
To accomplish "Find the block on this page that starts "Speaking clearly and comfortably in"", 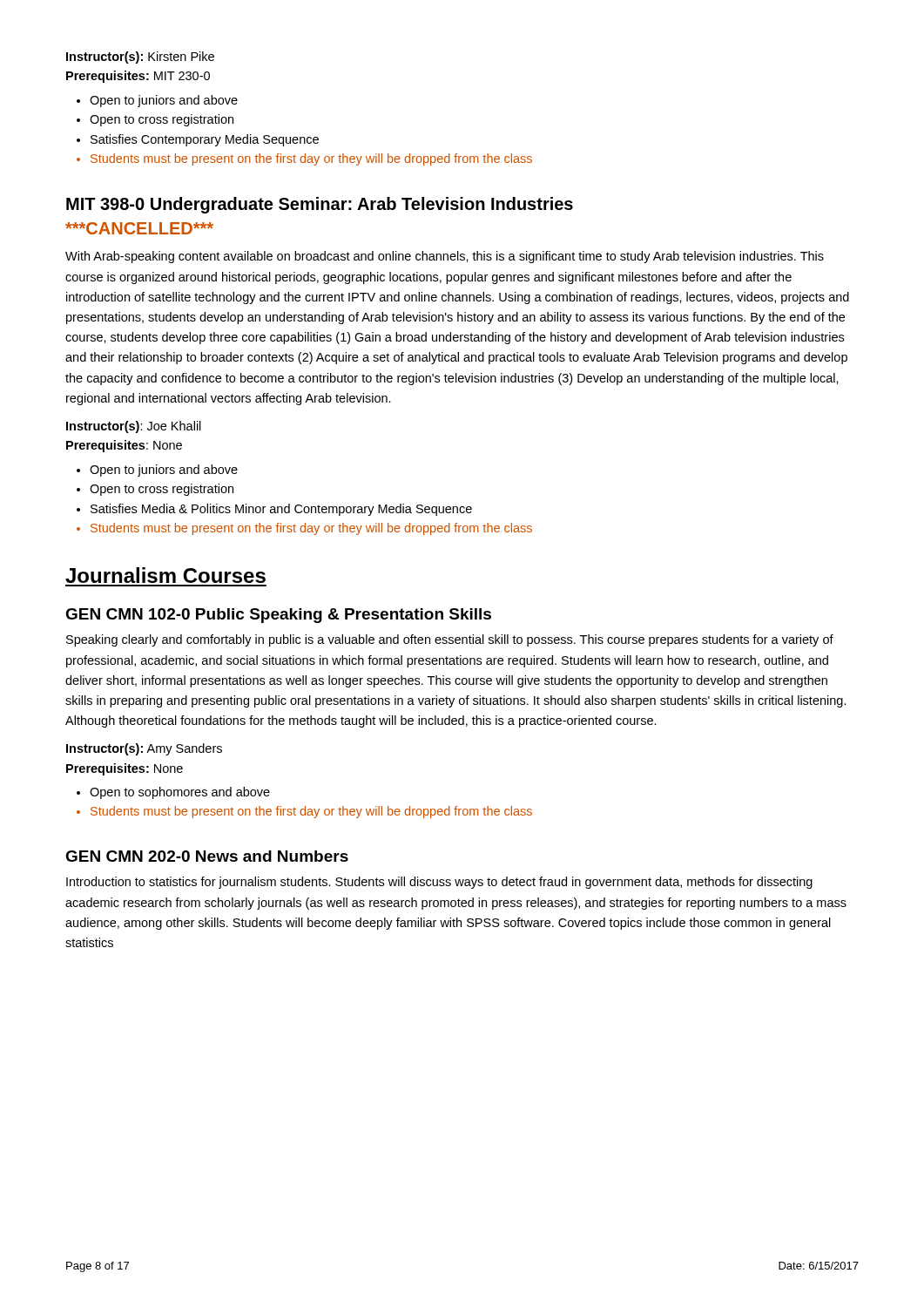I will tap(456, 680).
